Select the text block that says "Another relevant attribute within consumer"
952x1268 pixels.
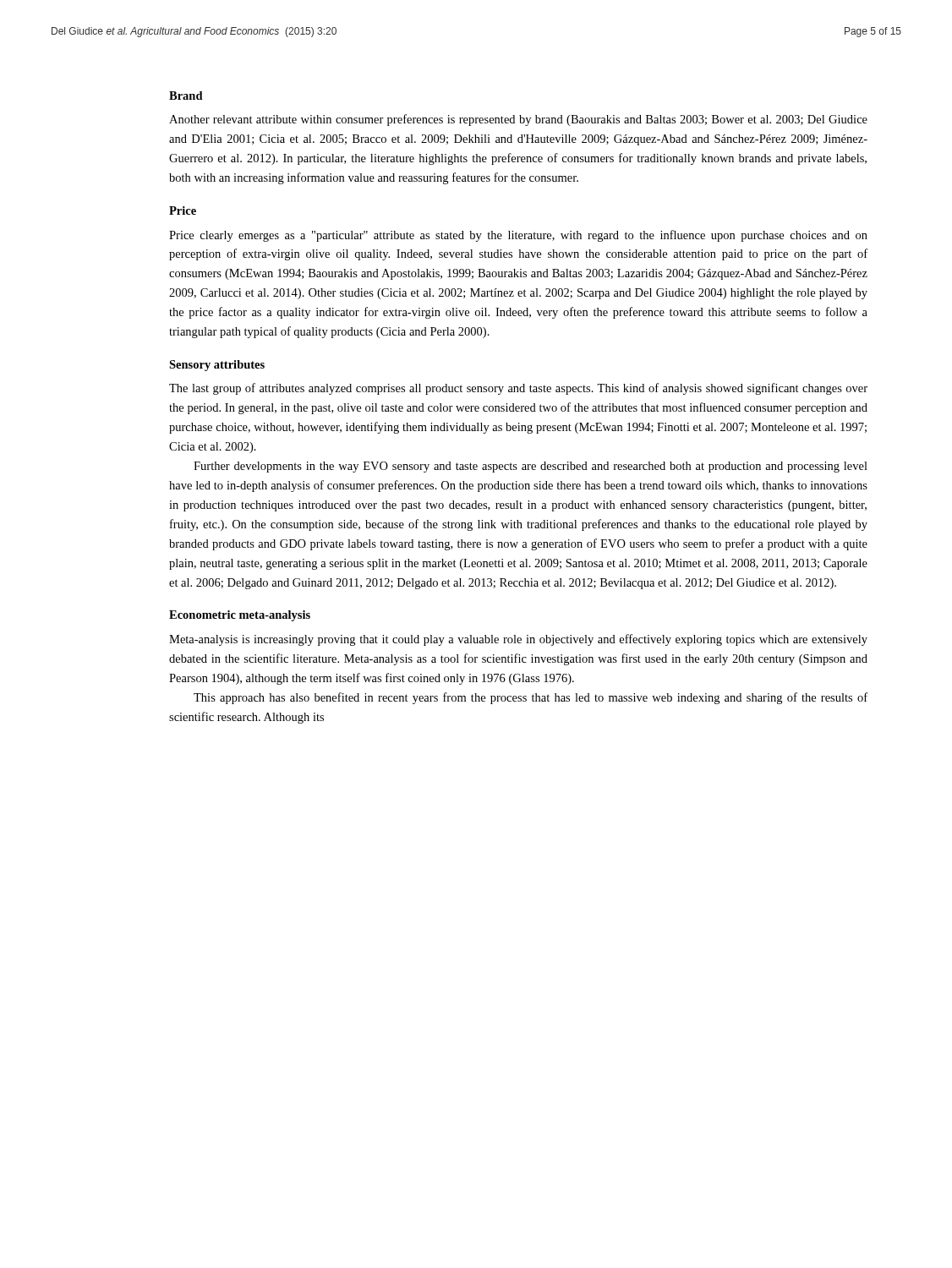click(518, 149)
